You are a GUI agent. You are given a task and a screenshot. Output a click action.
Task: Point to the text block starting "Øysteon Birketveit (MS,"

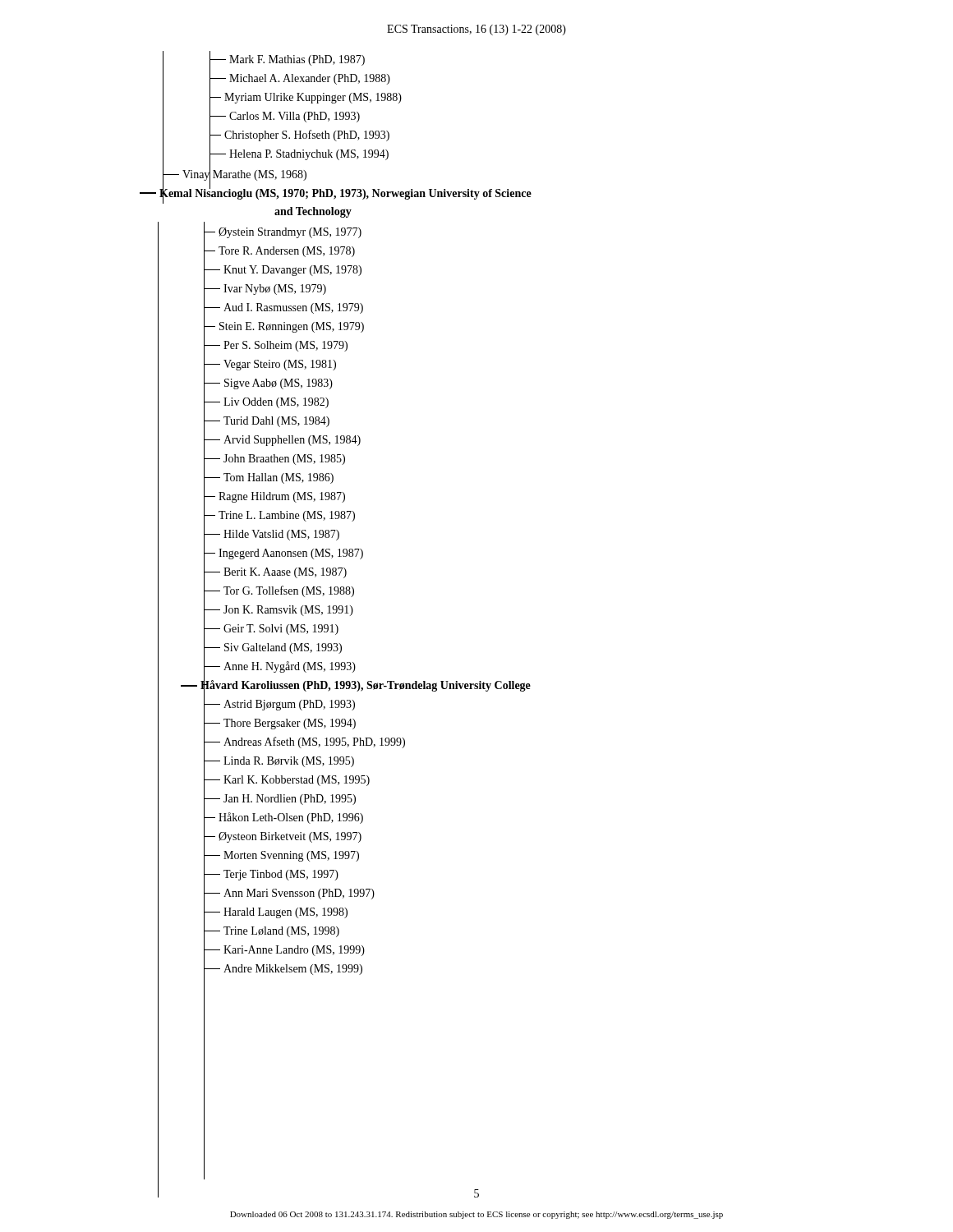tap(283, 837)
